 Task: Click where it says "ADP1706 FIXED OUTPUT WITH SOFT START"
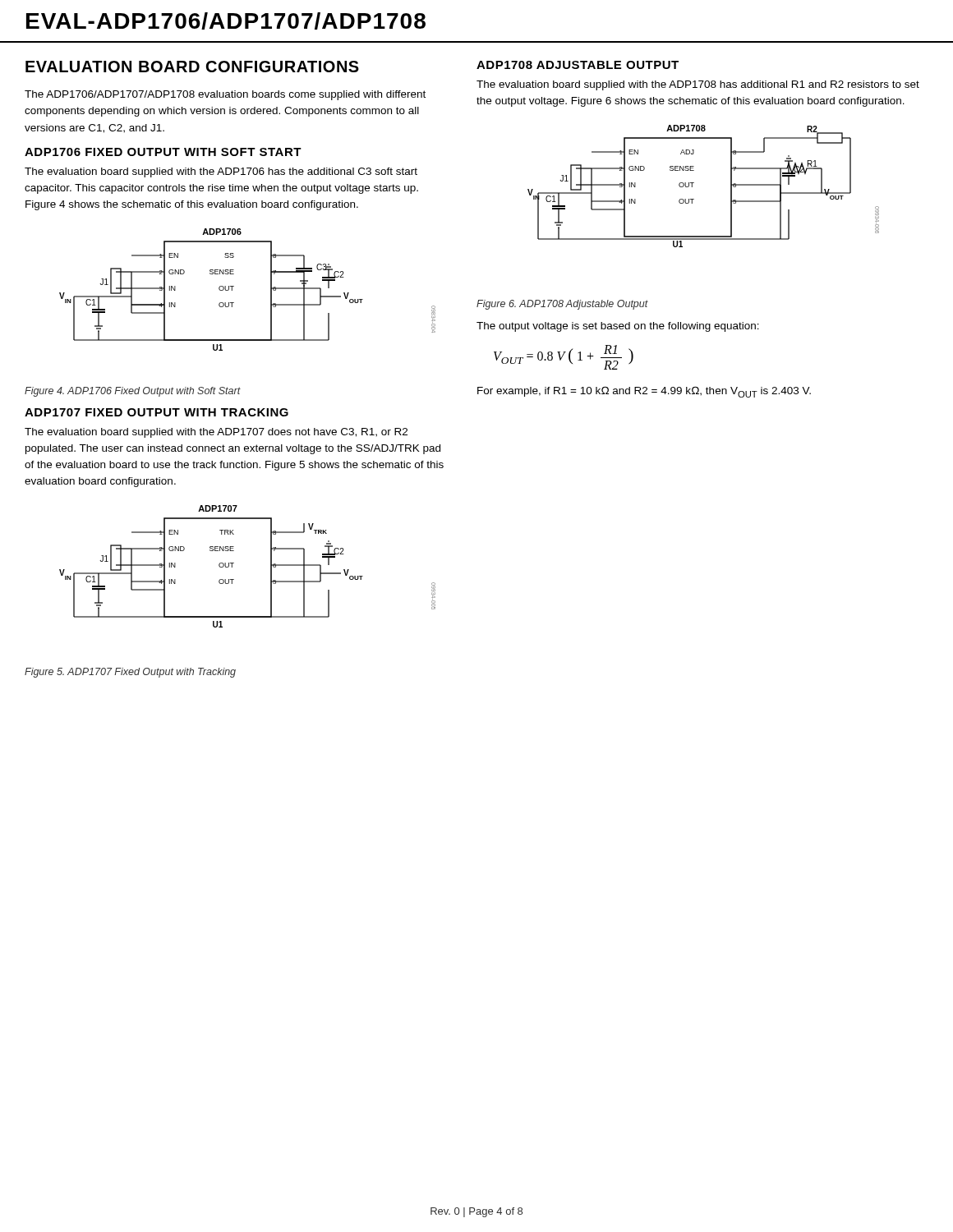coord(163,151)
